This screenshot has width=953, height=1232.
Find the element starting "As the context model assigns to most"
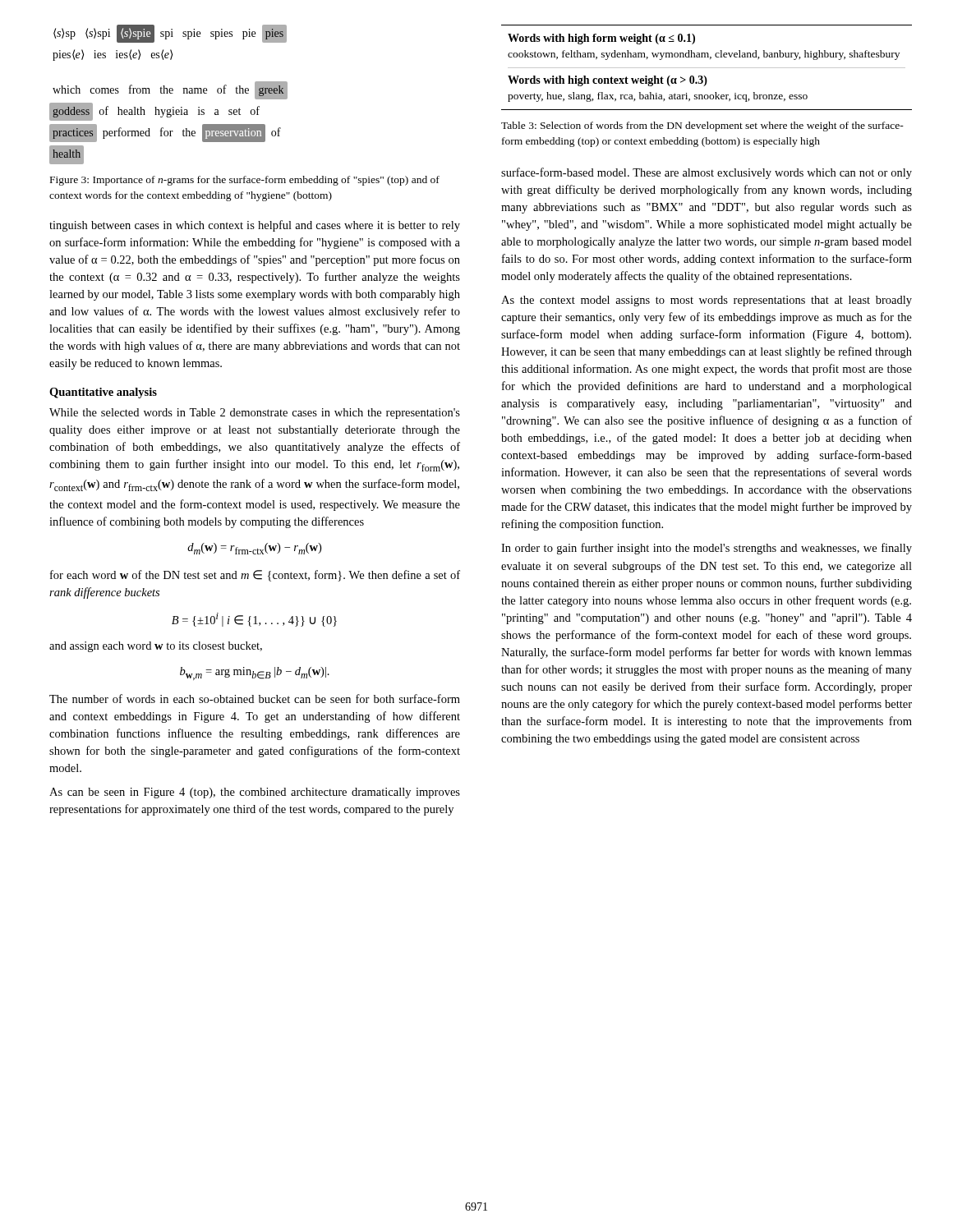tap(707, 412)
